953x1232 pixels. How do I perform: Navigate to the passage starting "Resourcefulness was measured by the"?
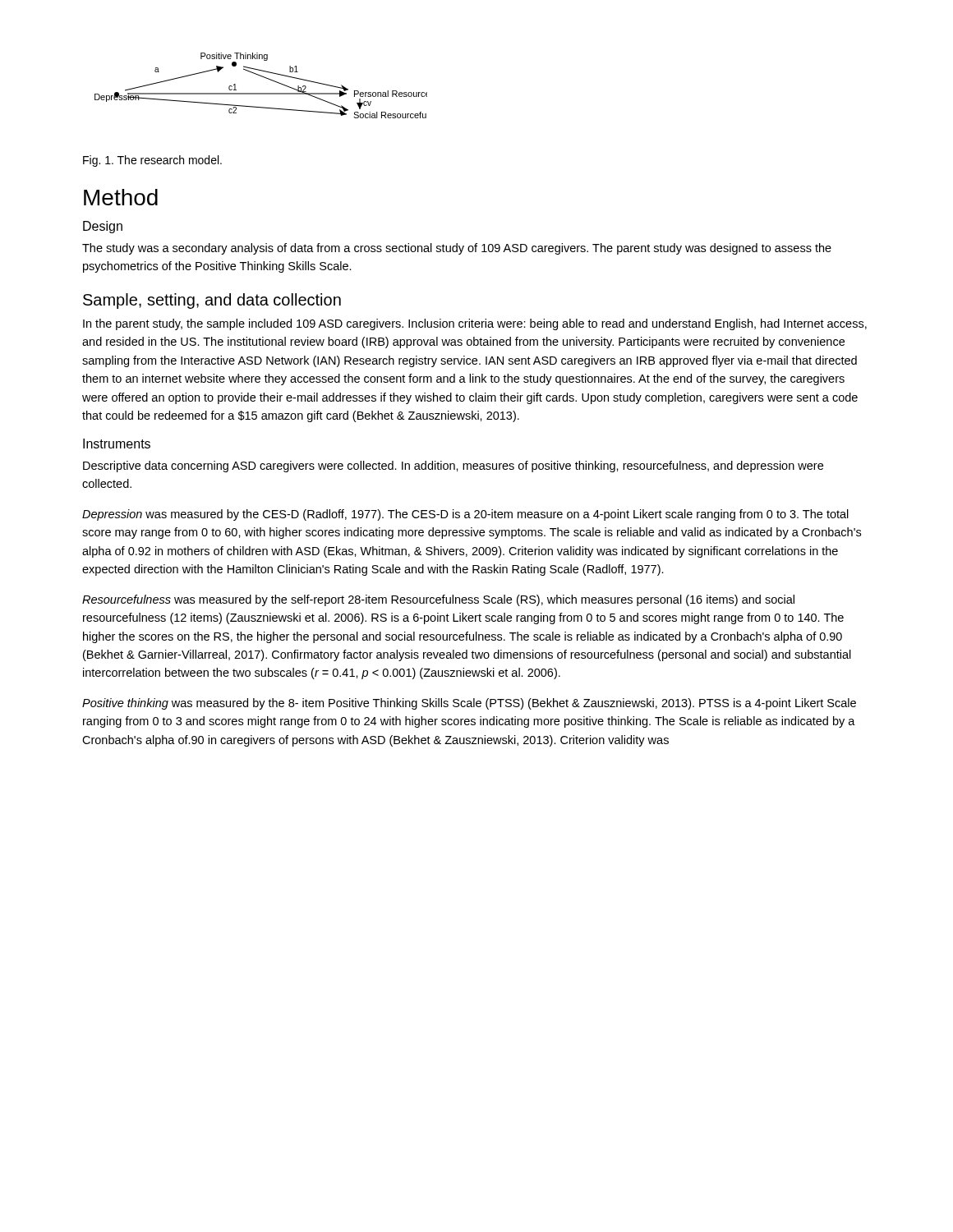(467, 636)
